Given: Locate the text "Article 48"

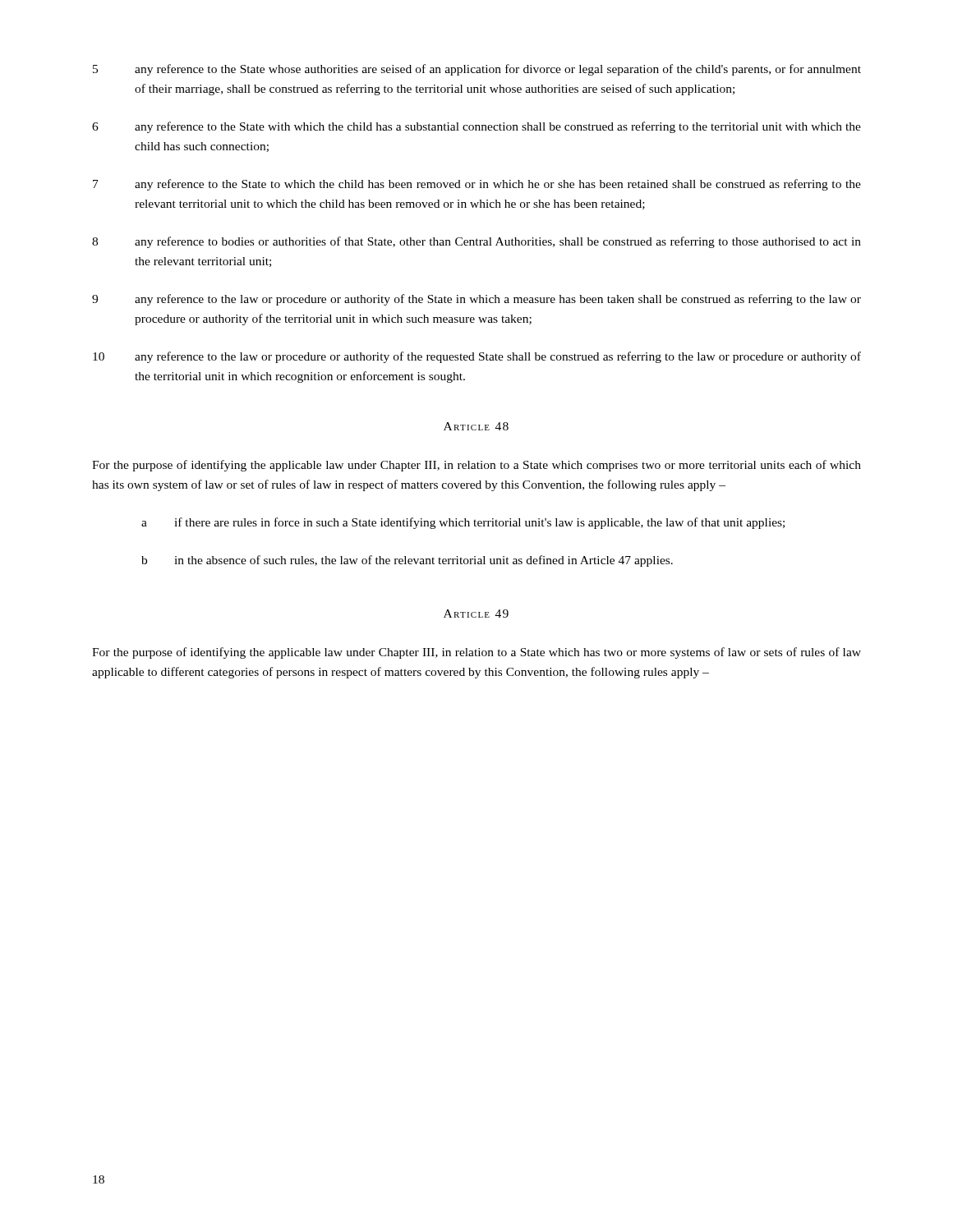Looking at the screenshot, I should click(x=476, y=426).
